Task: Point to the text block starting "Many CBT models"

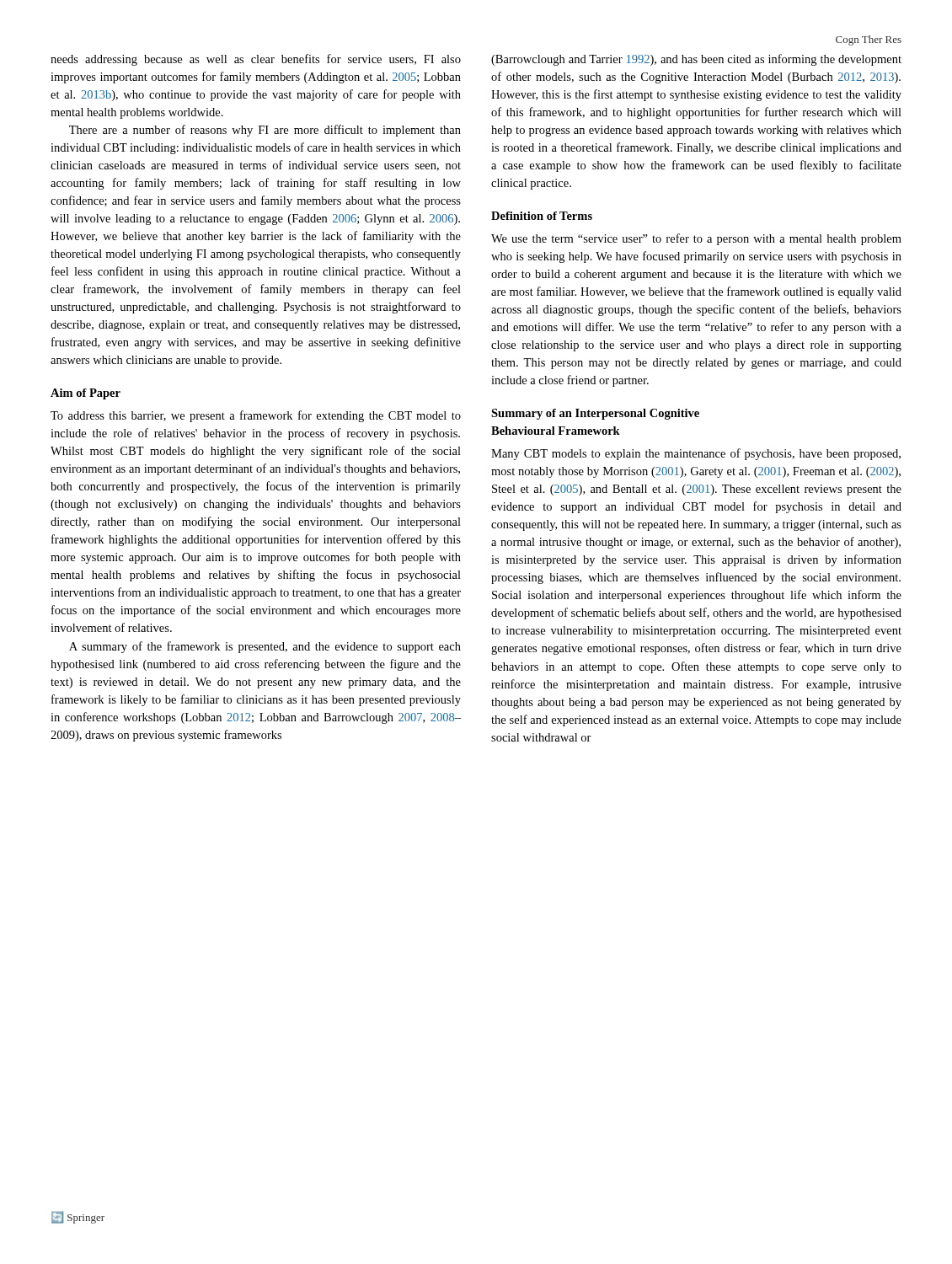Action: 696,596
